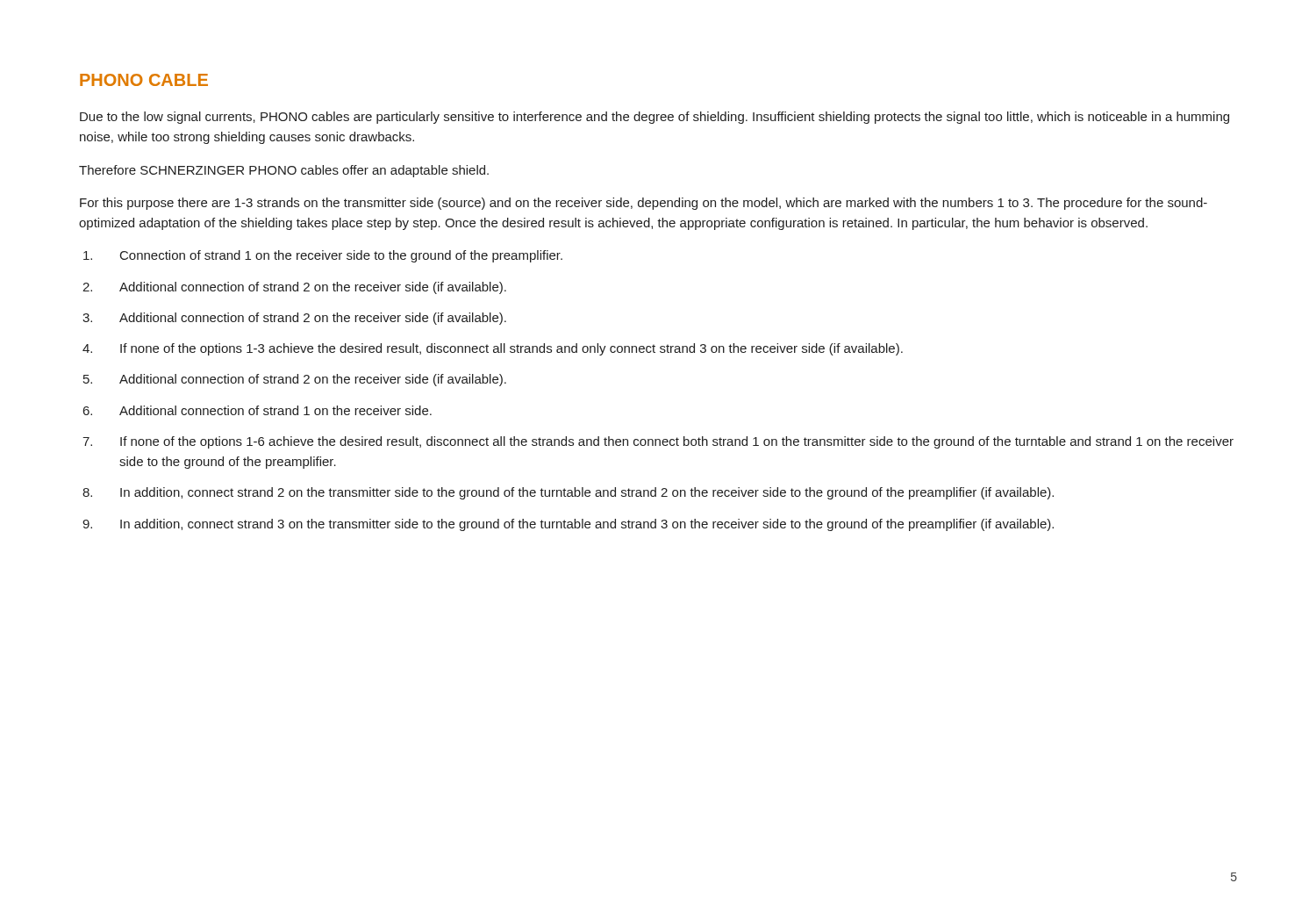Click on the text block that says "Due to the low signal currents, PHONO"
Viewport: 1316px width, 912px height.
tap(655, 126)
